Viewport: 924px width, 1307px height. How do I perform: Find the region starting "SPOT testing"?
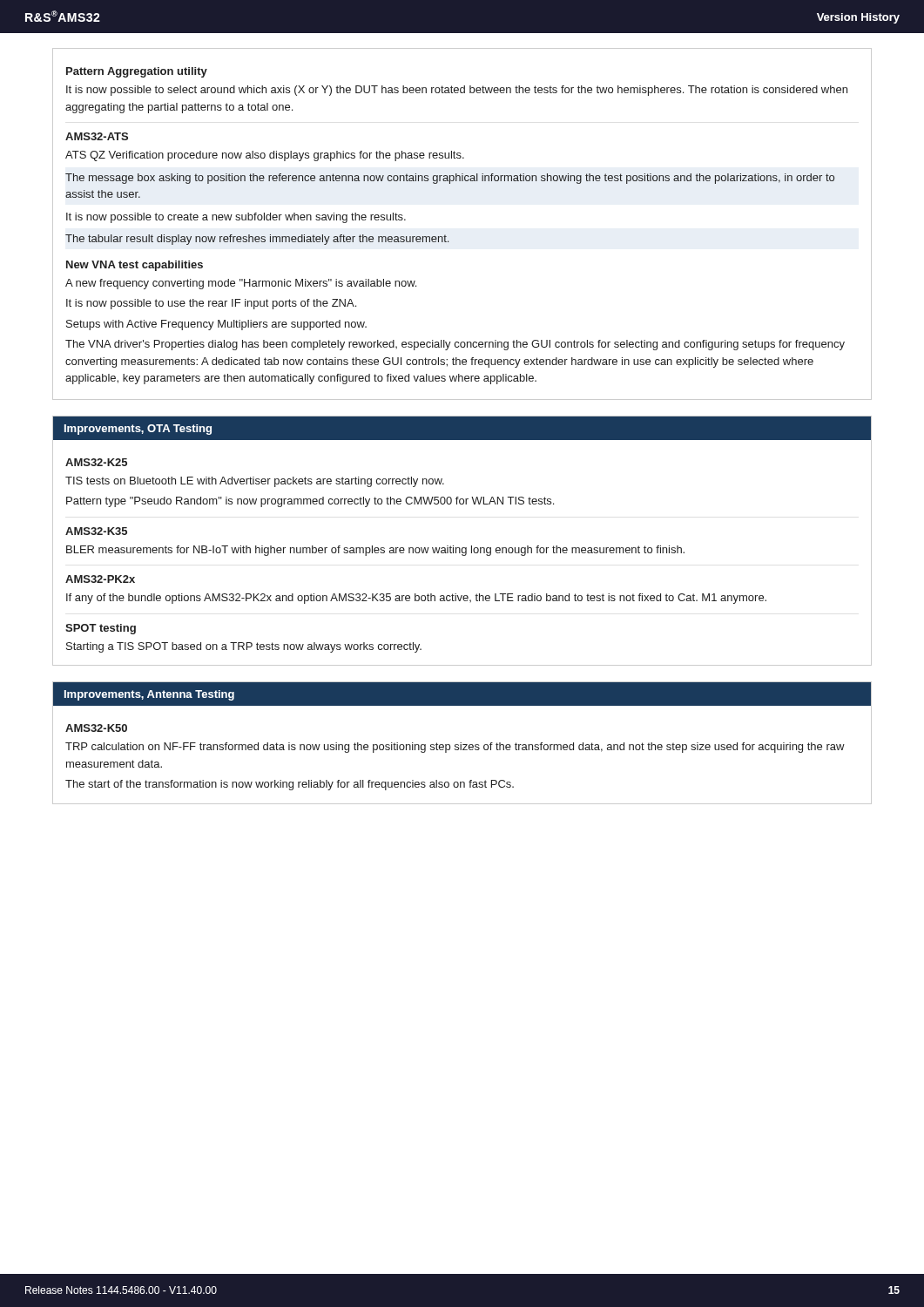pos(101,627)
